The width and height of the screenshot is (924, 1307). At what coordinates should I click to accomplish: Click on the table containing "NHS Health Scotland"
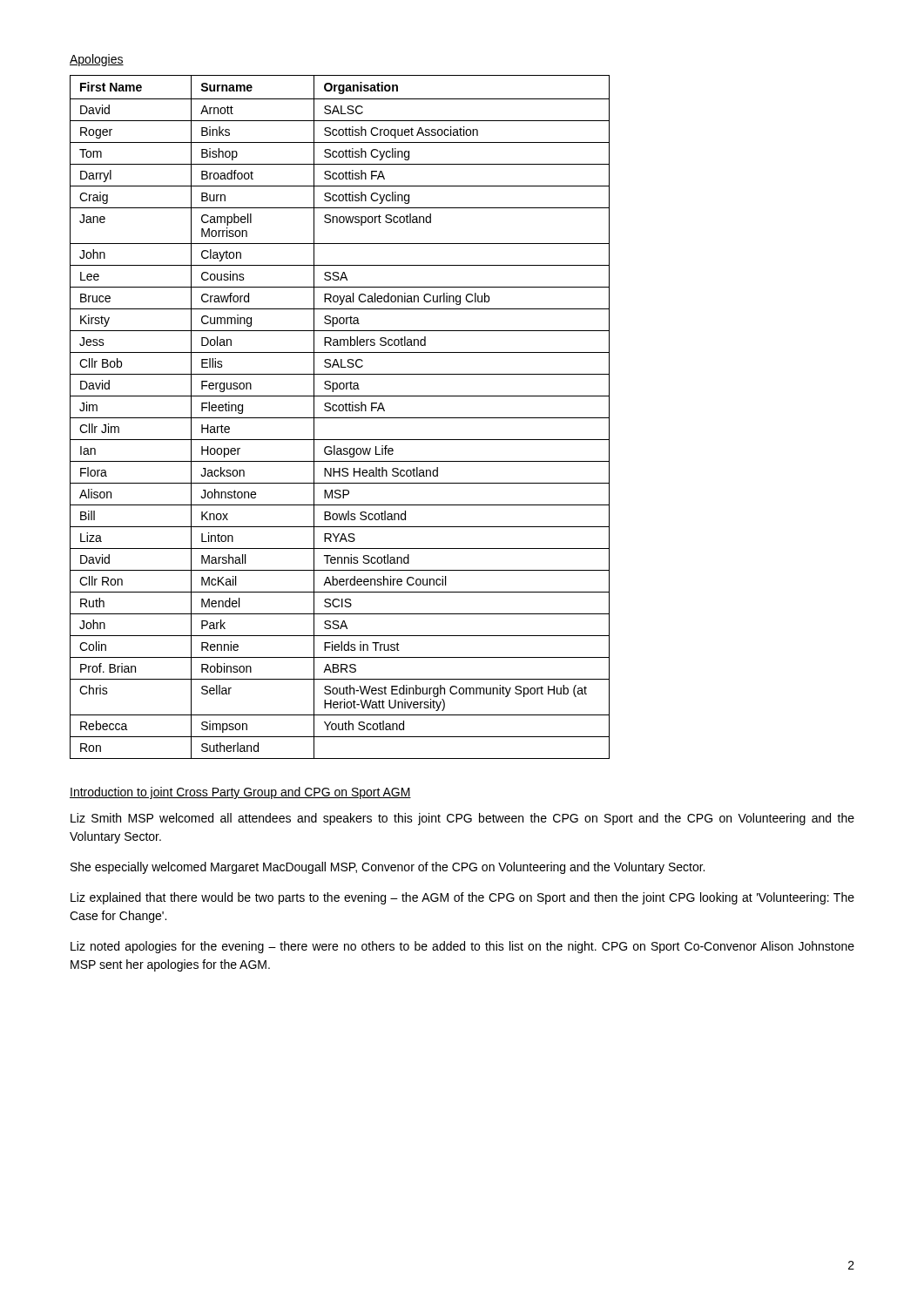[462, 417]
